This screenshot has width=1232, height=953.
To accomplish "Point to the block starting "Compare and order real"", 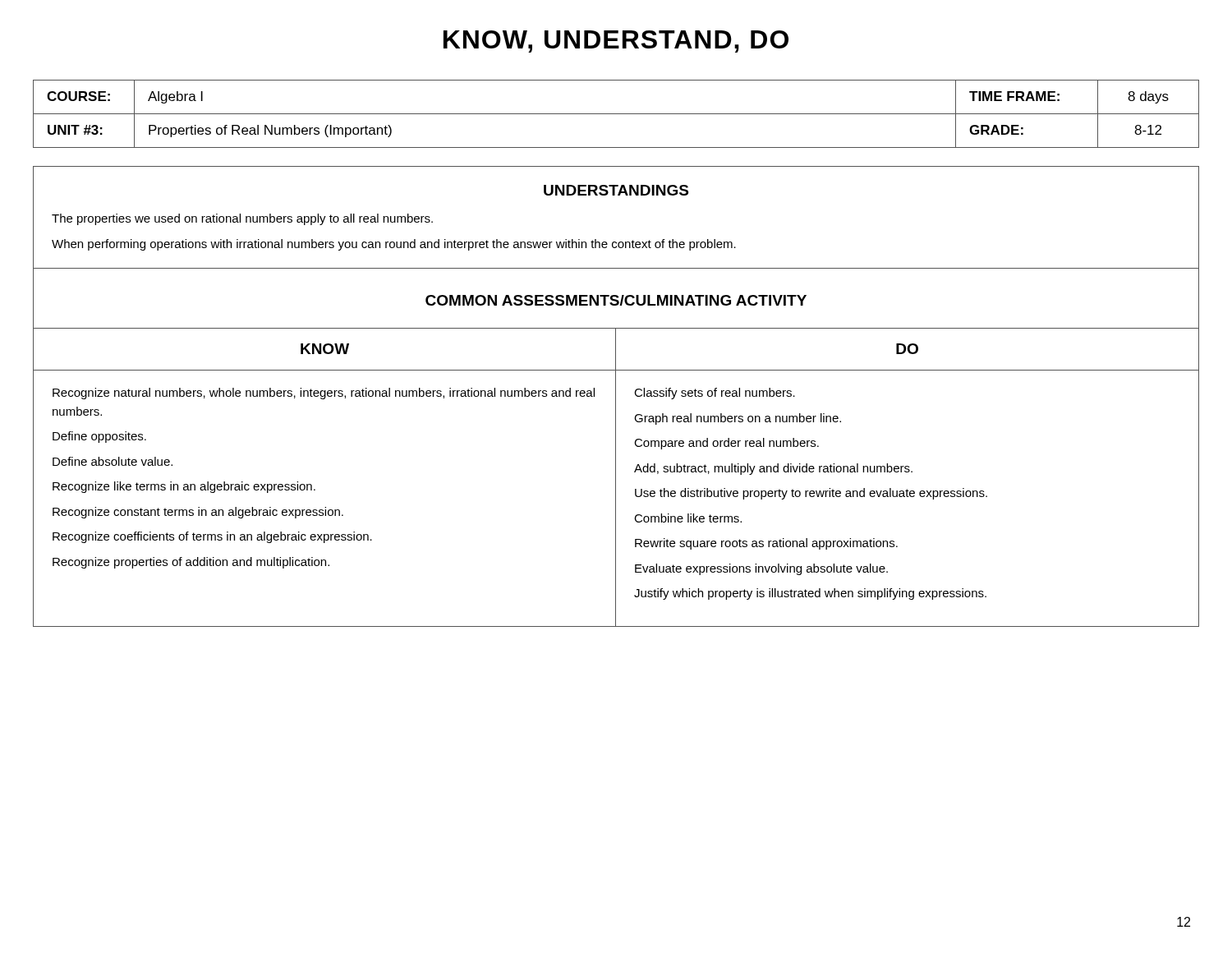I will click(727, 442).
